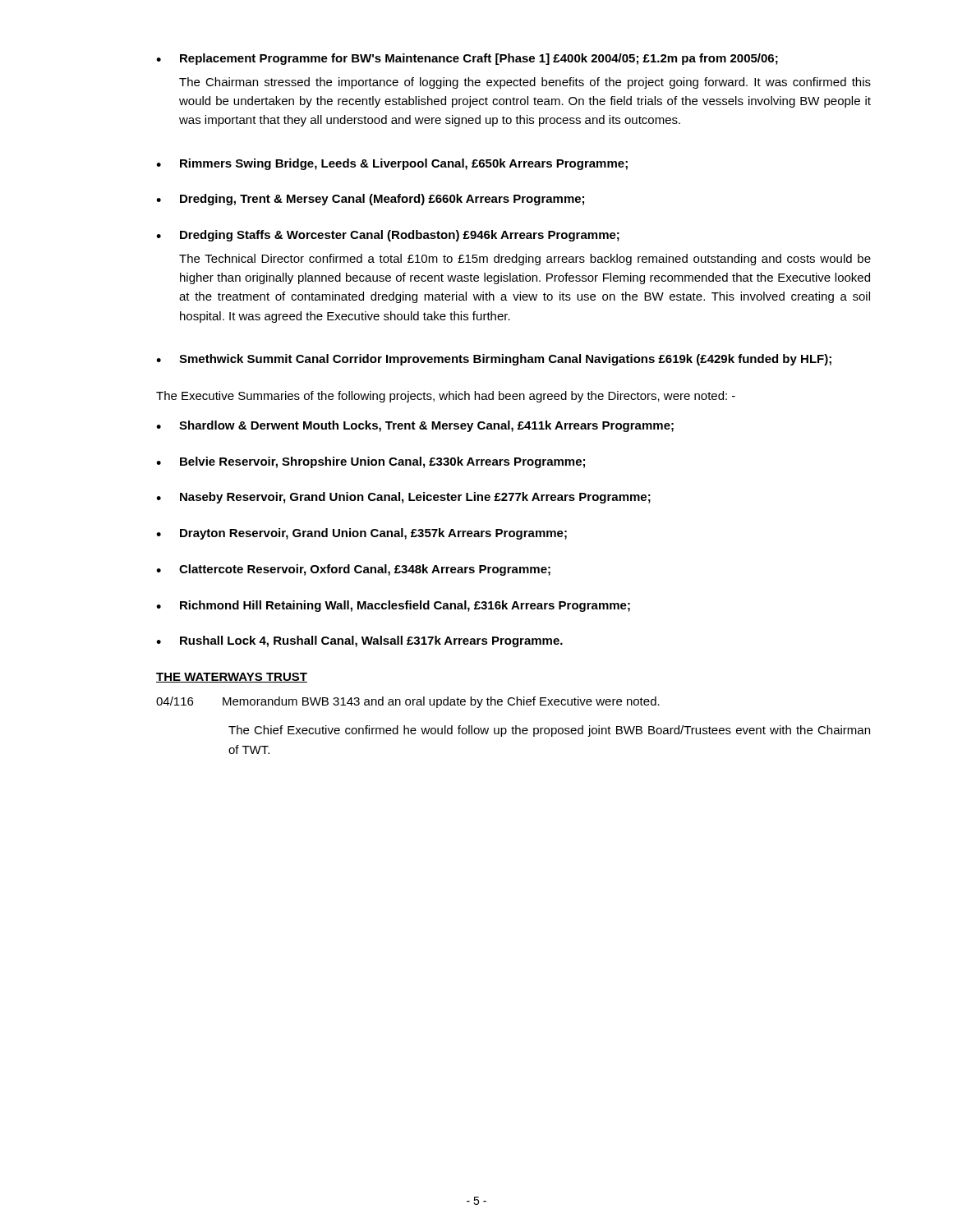Select the section header
Viewport: 953px width, 1232px height.
click(x=232, y=676)
